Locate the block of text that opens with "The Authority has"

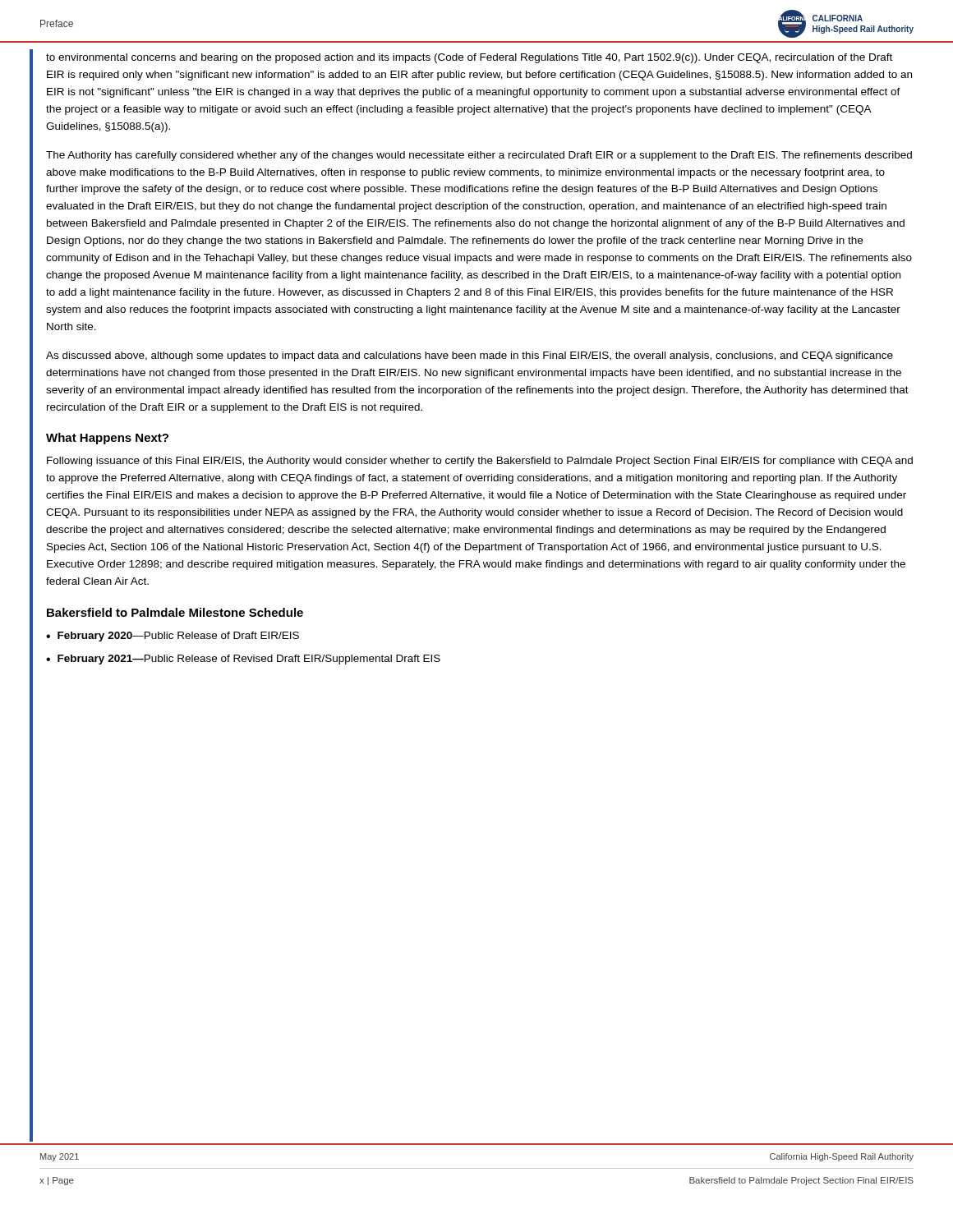(x=480, y=241)
